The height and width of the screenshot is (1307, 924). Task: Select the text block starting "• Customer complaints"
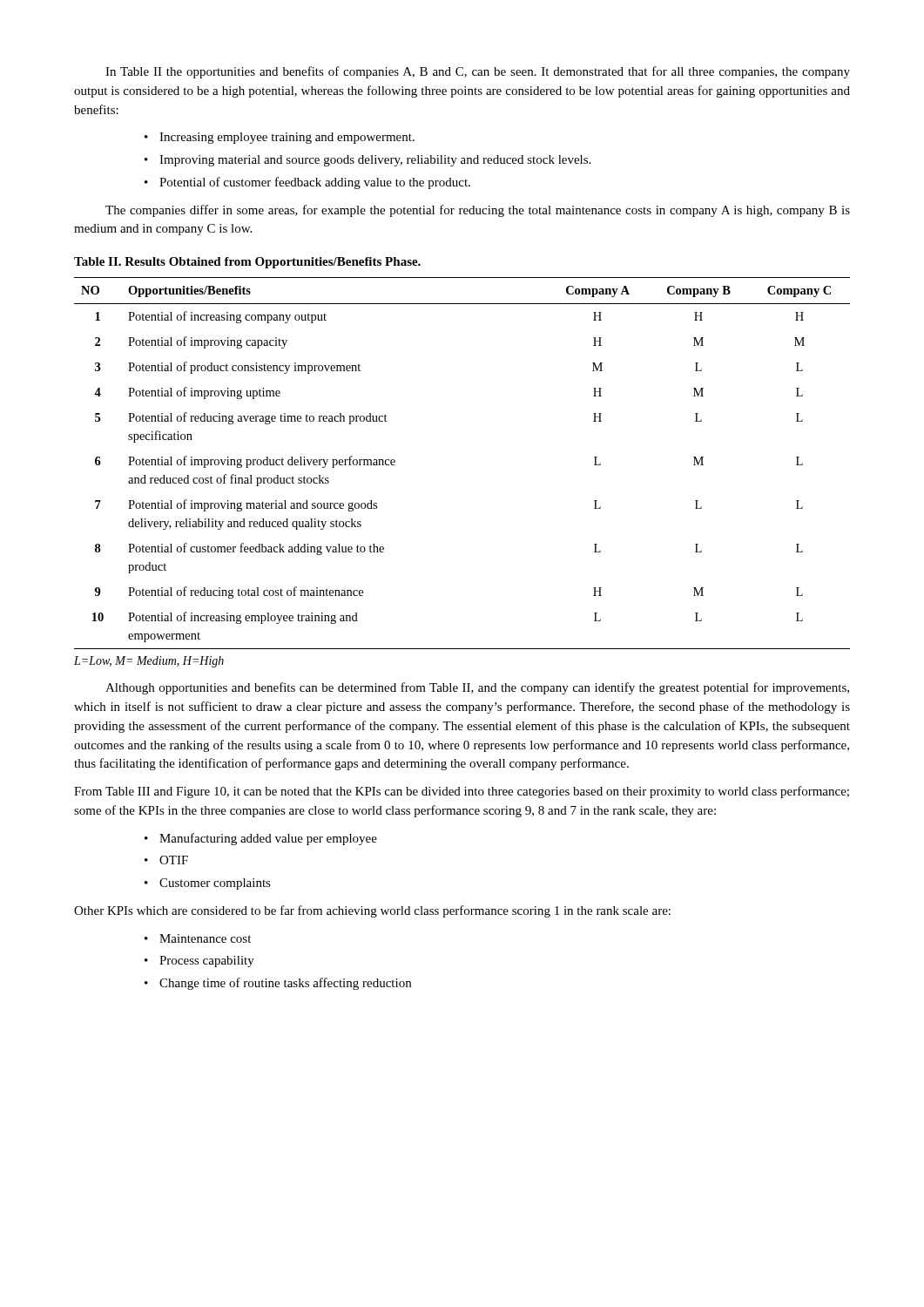point(208,884)
